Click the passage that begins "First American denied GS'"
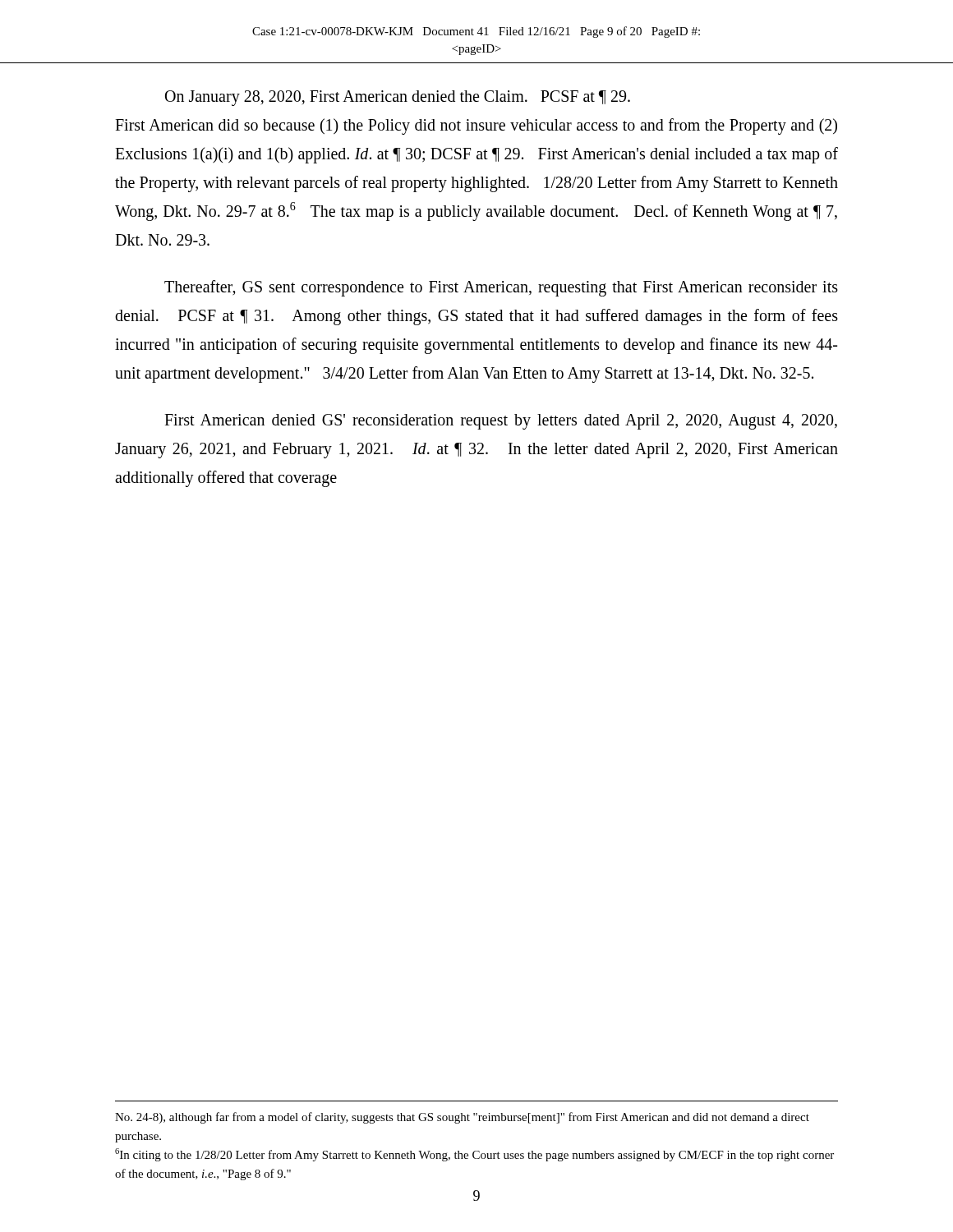This screenshot has width=953, height=1232. [476, 448]
